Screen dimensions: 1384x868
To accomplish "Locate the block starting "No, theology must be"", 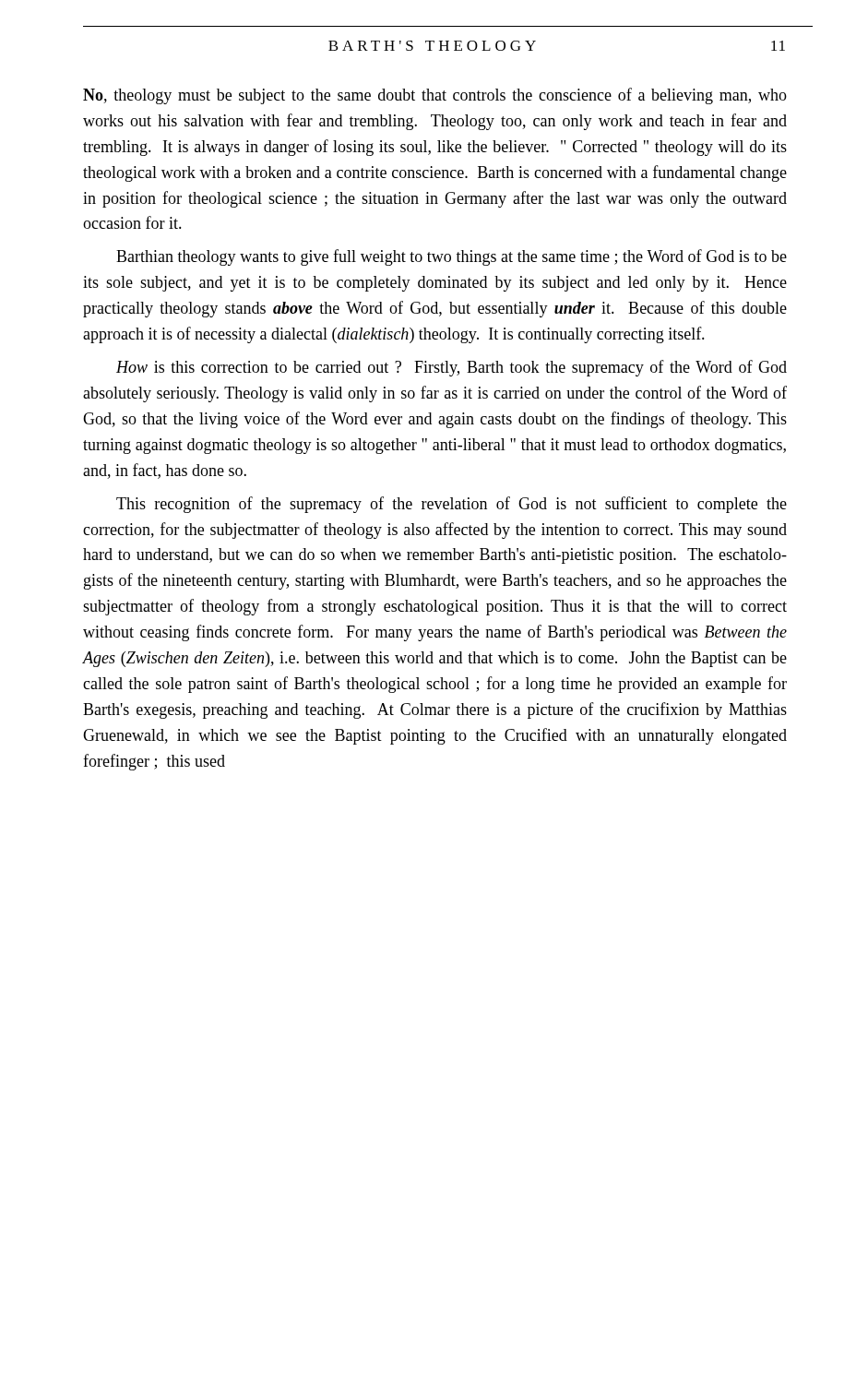I will [x=435, y=160].
